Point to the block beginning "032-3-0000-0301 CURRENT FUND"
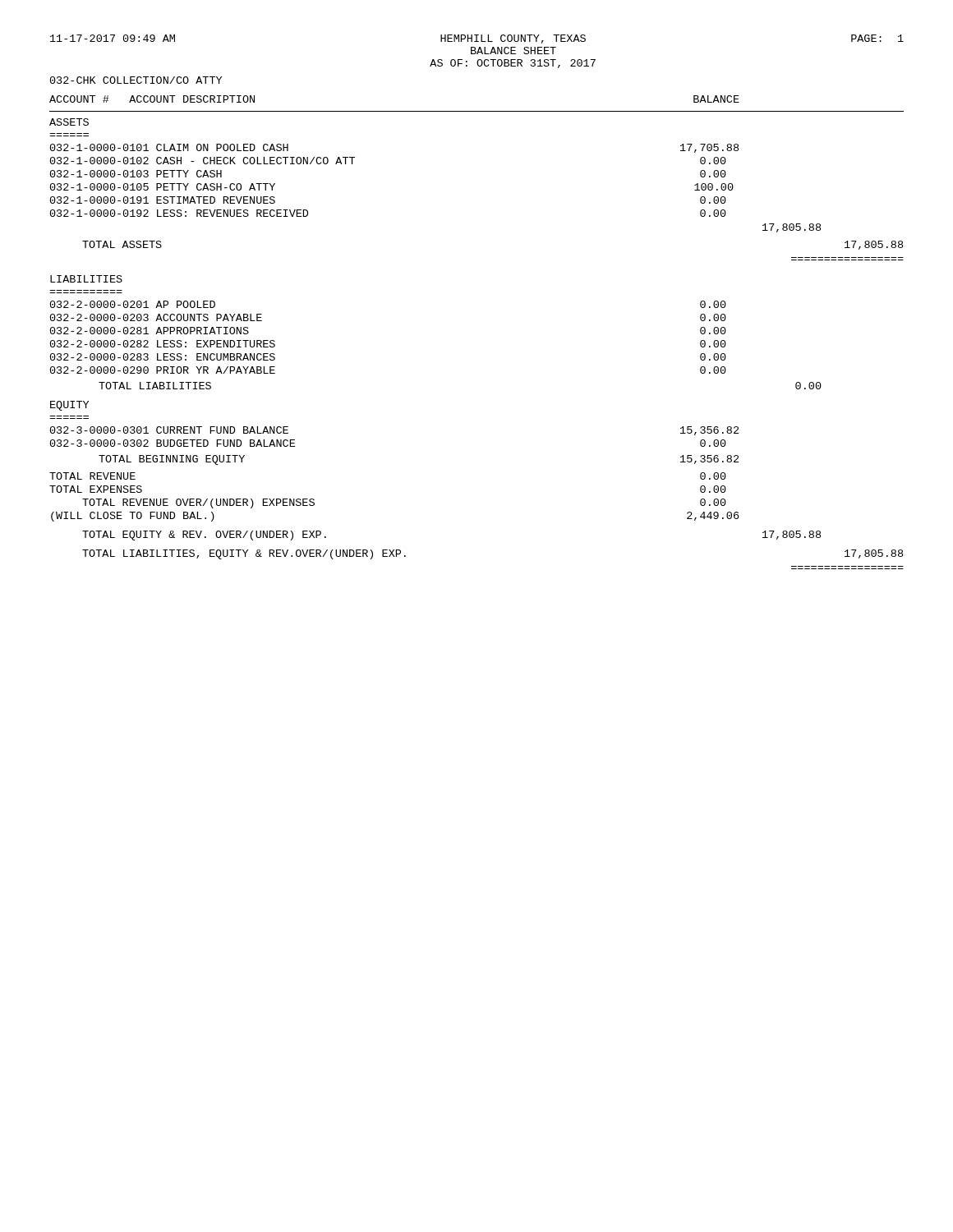 coord(164,431)
